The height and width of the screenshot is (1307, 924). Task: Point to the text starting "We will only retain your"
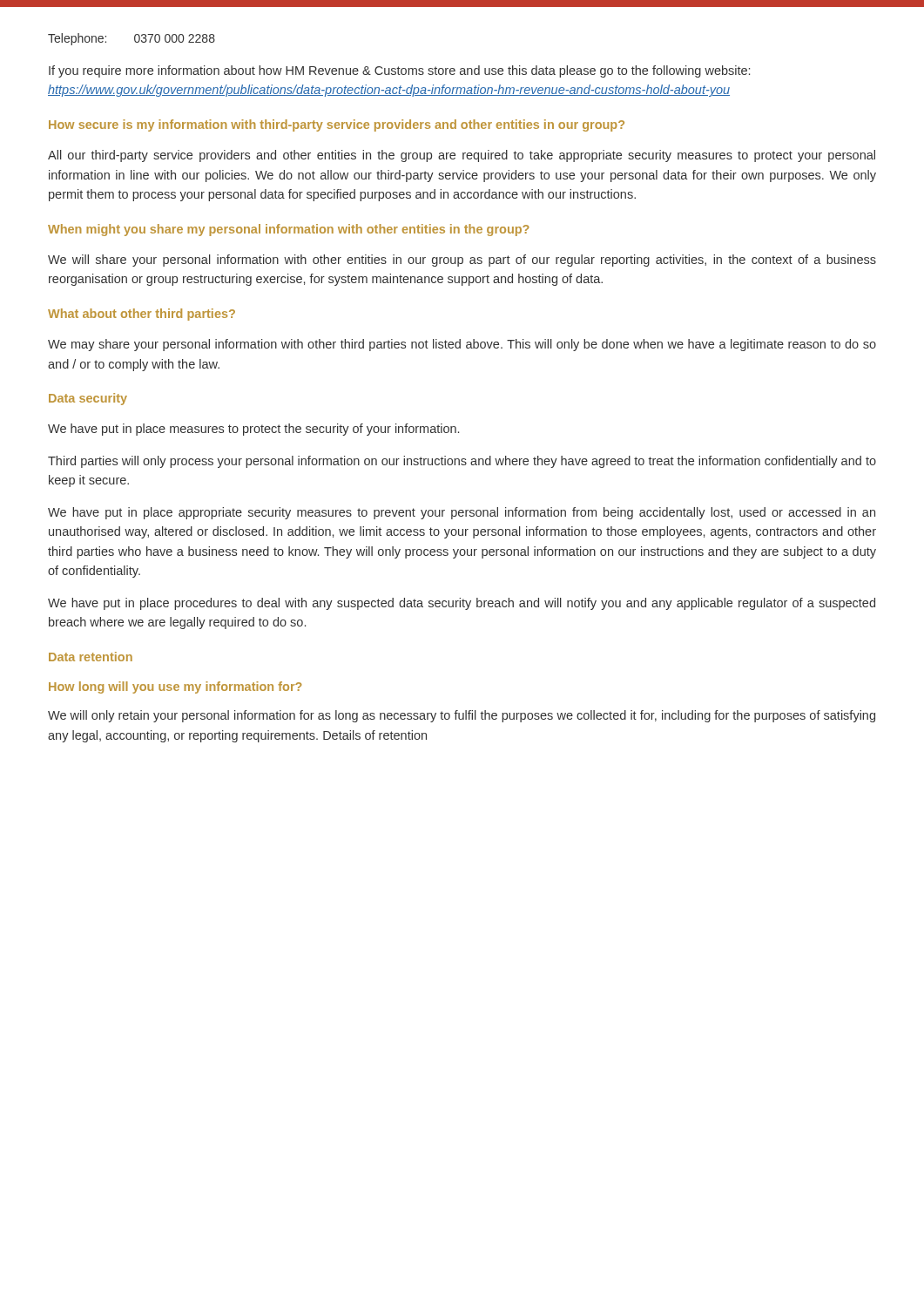click(x=462, y=726)
